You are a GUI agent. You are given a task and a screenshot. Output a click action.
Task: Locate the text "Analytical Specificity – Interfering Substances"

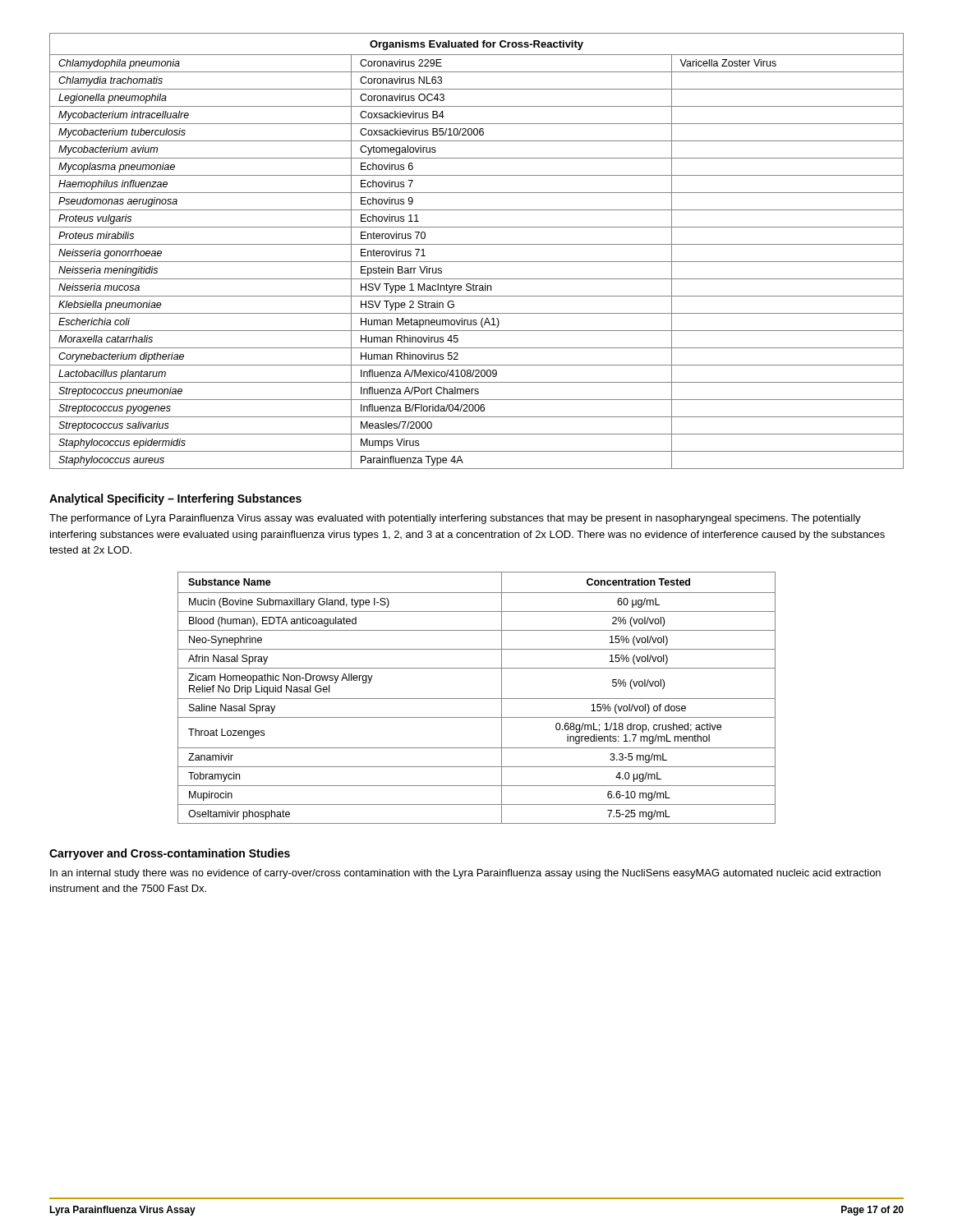click(176, 499)
